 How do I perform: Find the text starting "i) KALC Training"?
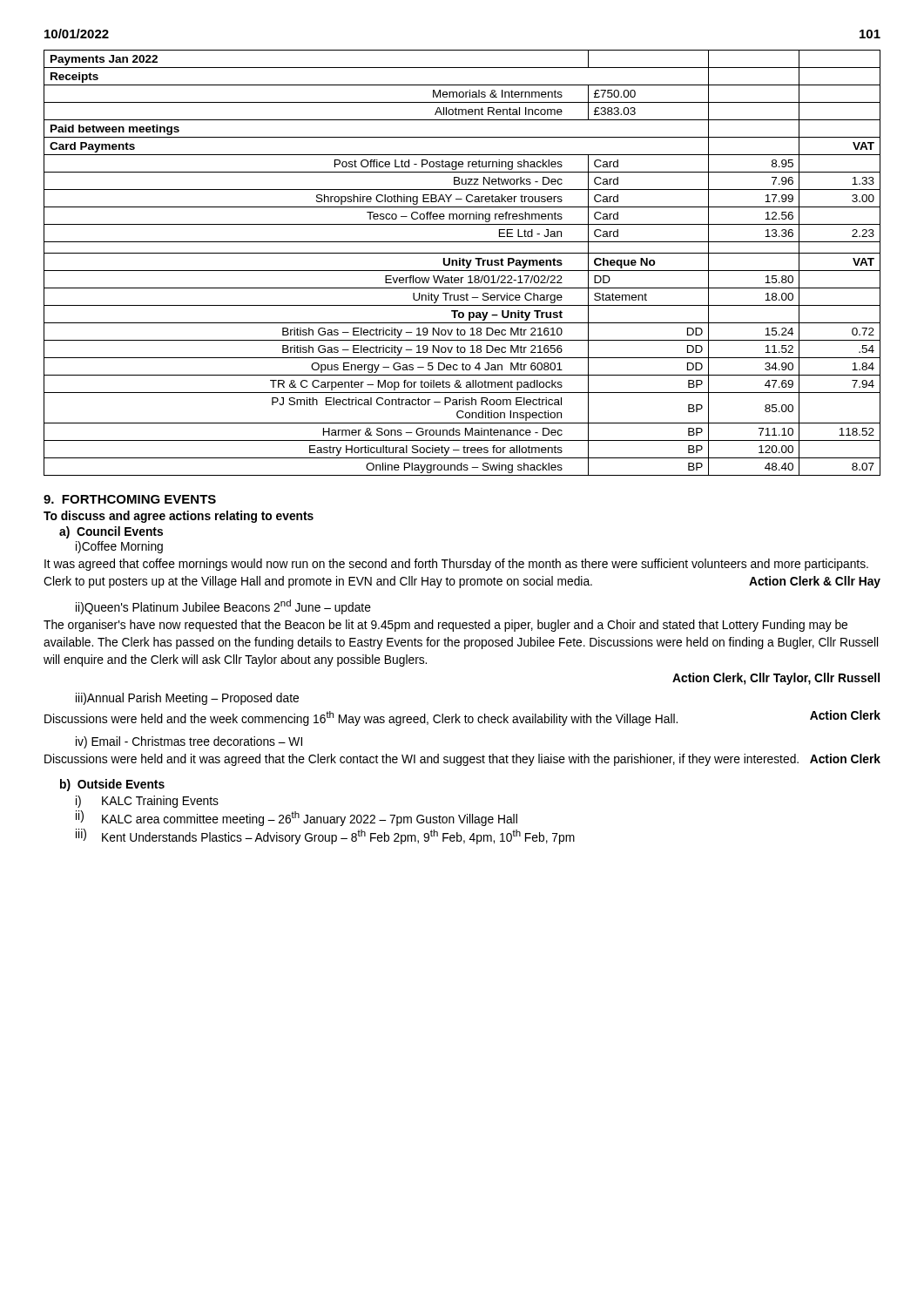click(x=147, y=801)
